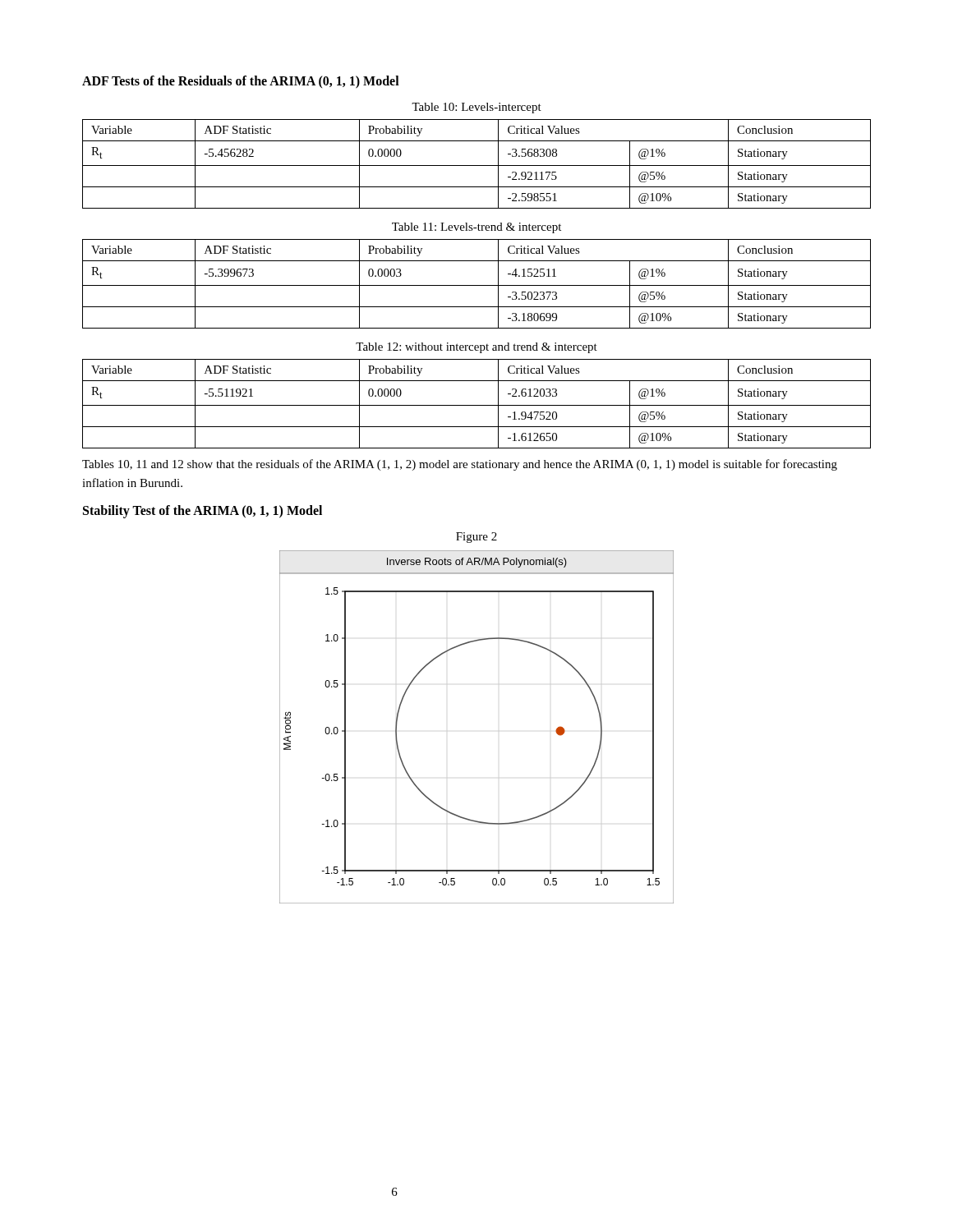Find the block starting "Table 12: without intercept and trend & intercept"
The image size is (953, 1232).
click(x=476, y=347)
